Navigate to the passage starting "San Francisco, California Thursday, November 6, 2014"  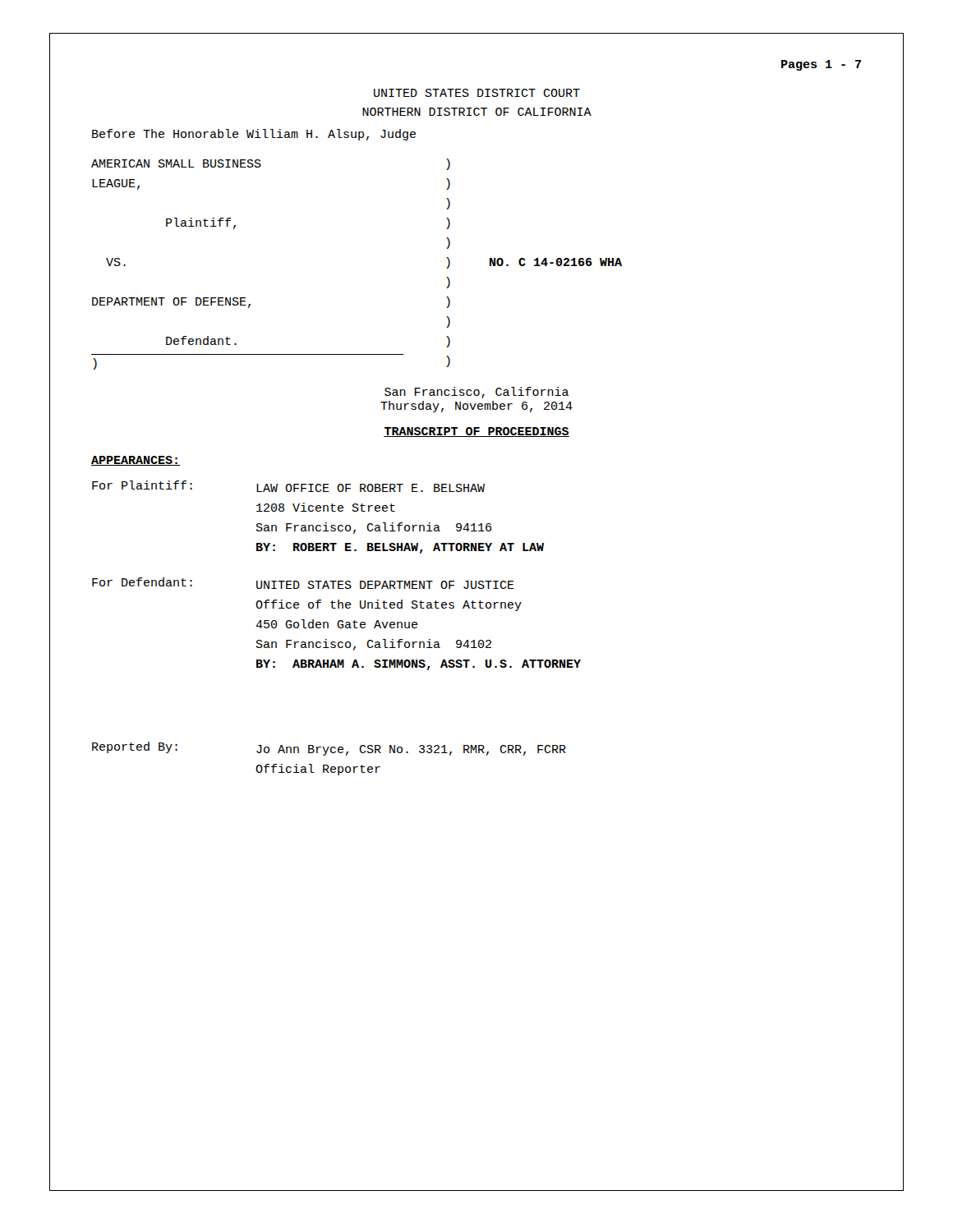pos(476,400)
